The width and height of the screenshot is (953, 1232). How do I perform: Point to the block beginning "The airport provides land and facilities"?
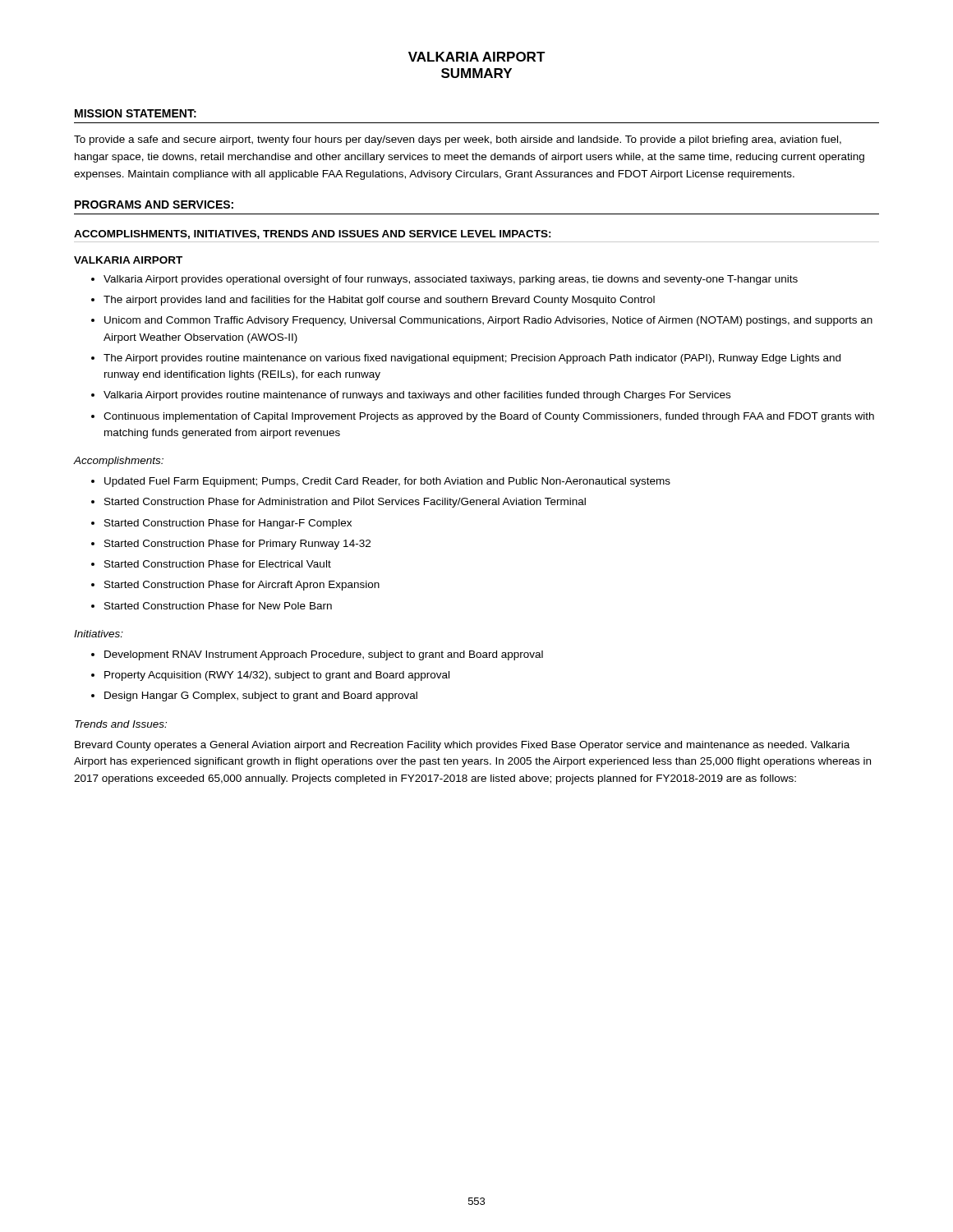click(x=379, y=299)
